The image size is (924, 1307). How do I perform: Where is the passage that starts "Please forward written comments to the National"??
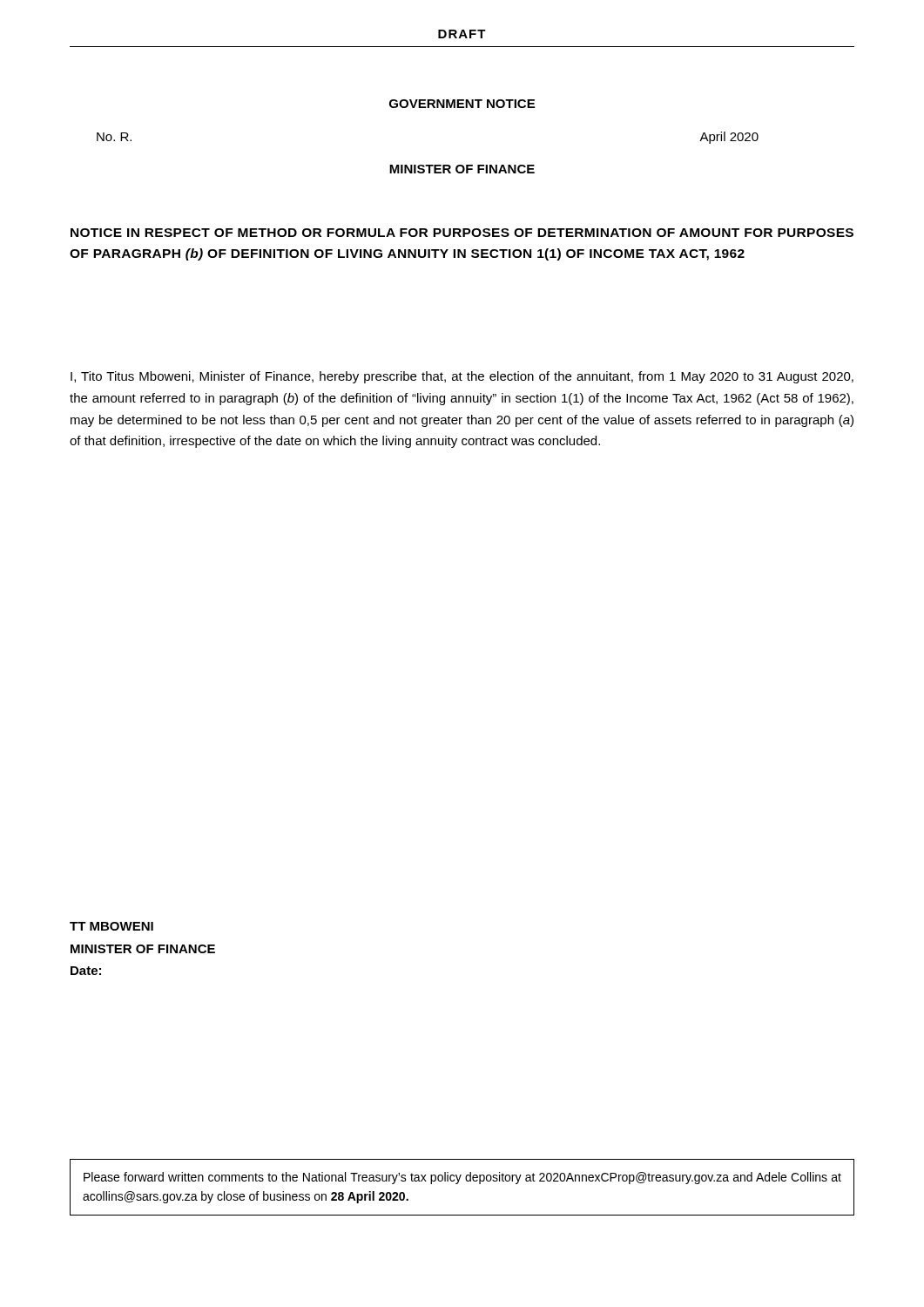click(x=462, y=1187)
